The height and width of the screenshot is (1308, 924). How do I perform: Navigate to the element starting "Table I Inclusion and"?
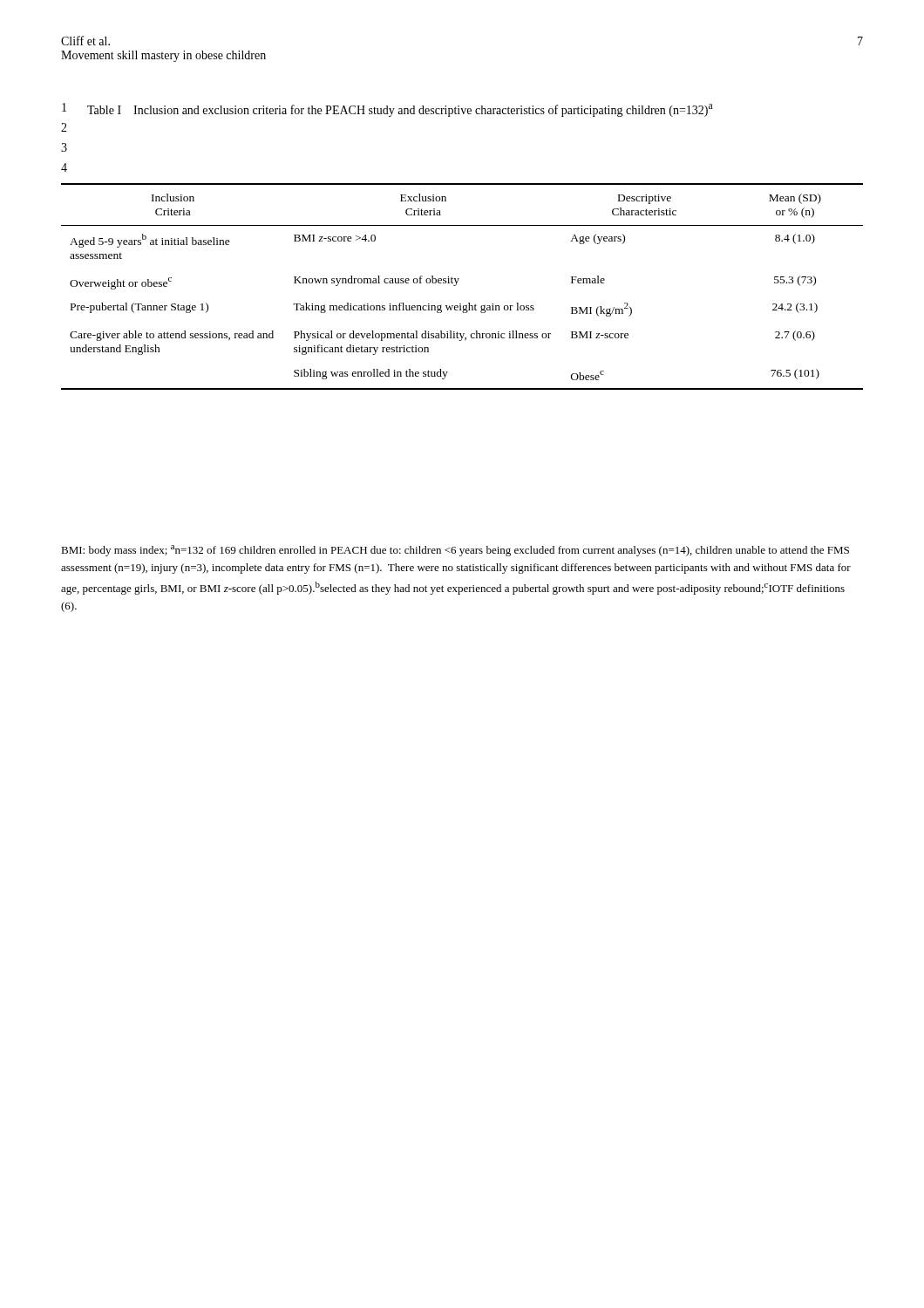click(400, 108)
